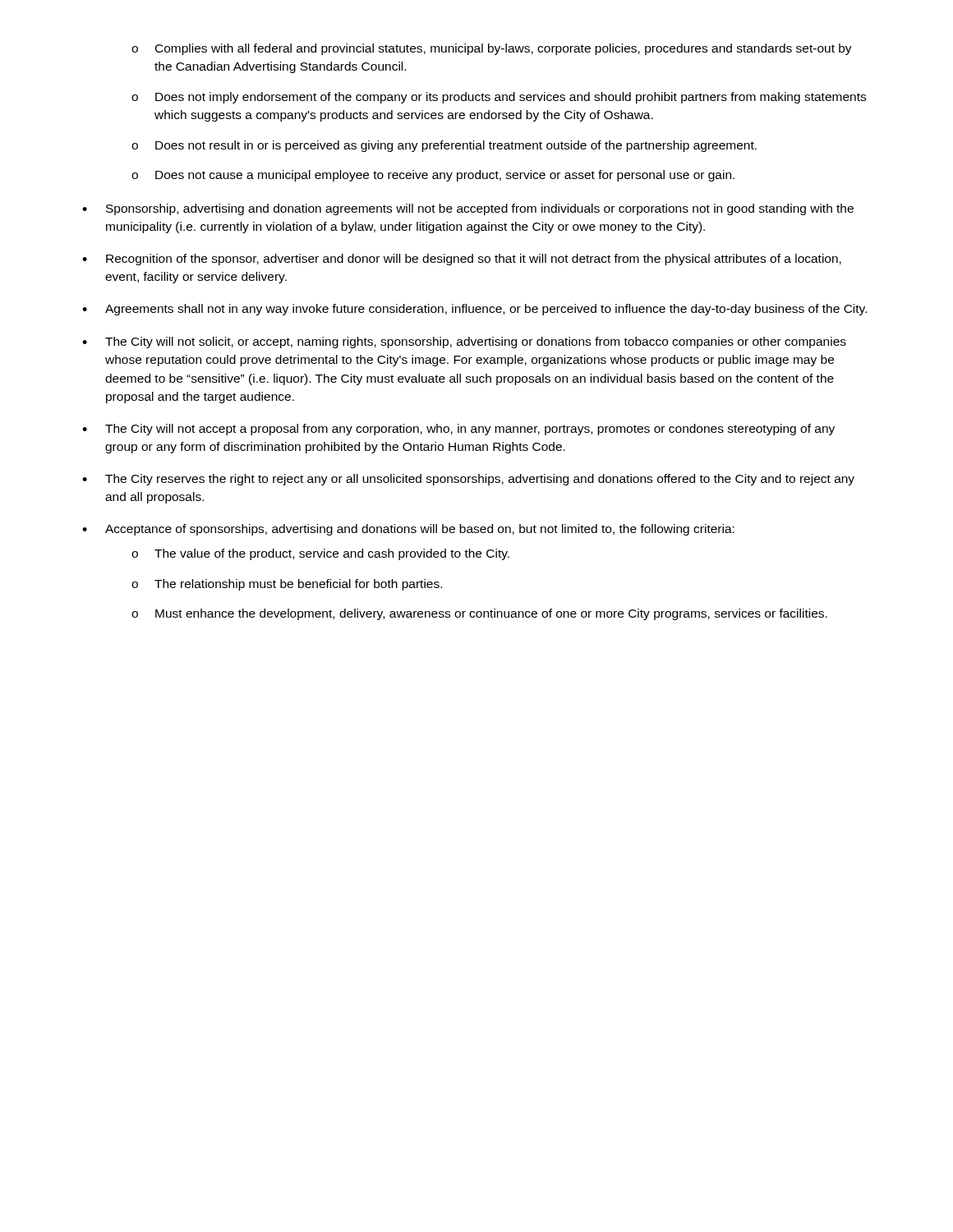Viewport: 953px width, 1232px height.
Task: Click on the list item with the text "o The relationship must"
Action: [287, 585]
